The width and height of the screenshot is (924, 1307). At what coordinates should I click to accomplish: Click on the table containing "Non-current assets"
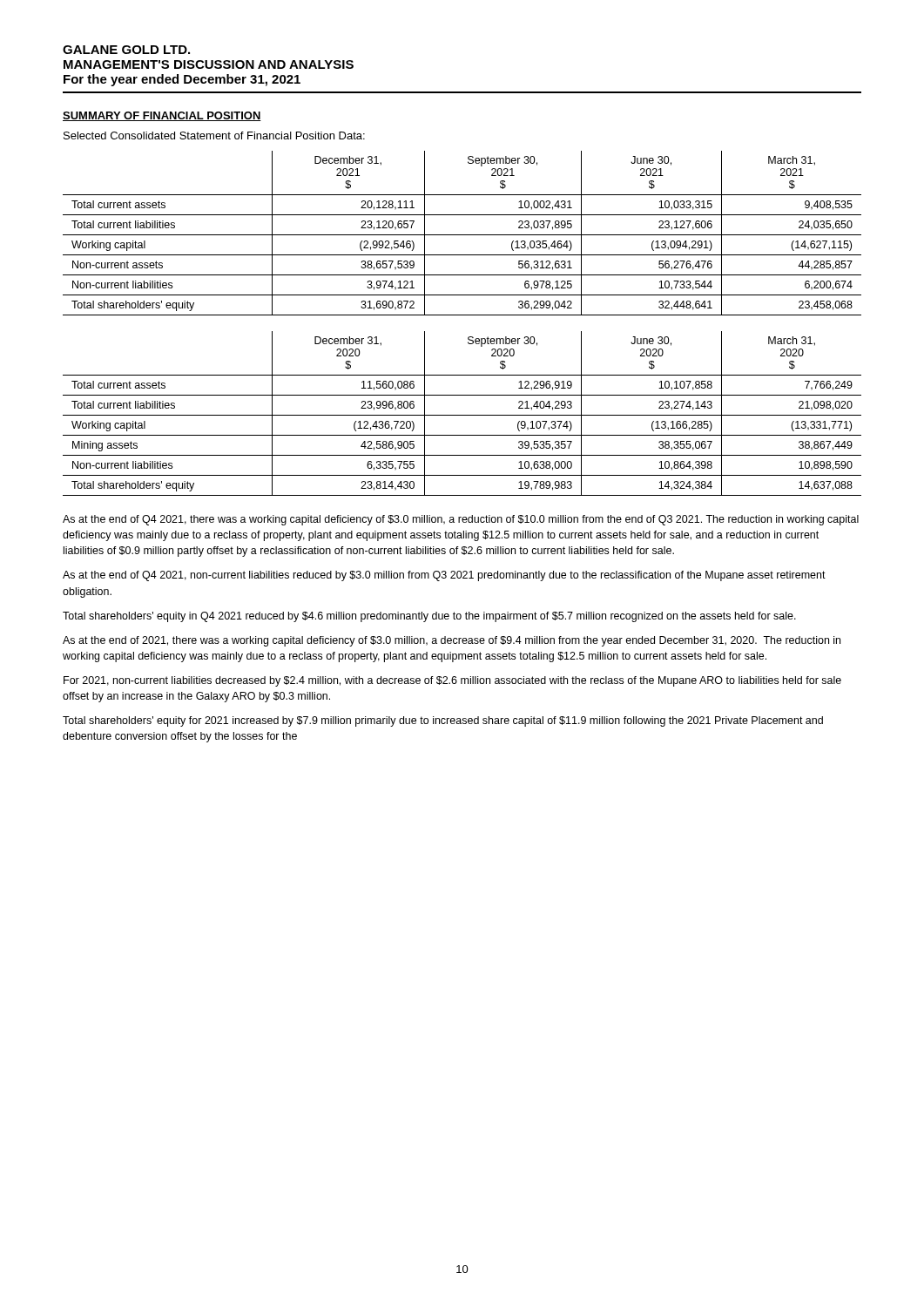coord(462,233)
